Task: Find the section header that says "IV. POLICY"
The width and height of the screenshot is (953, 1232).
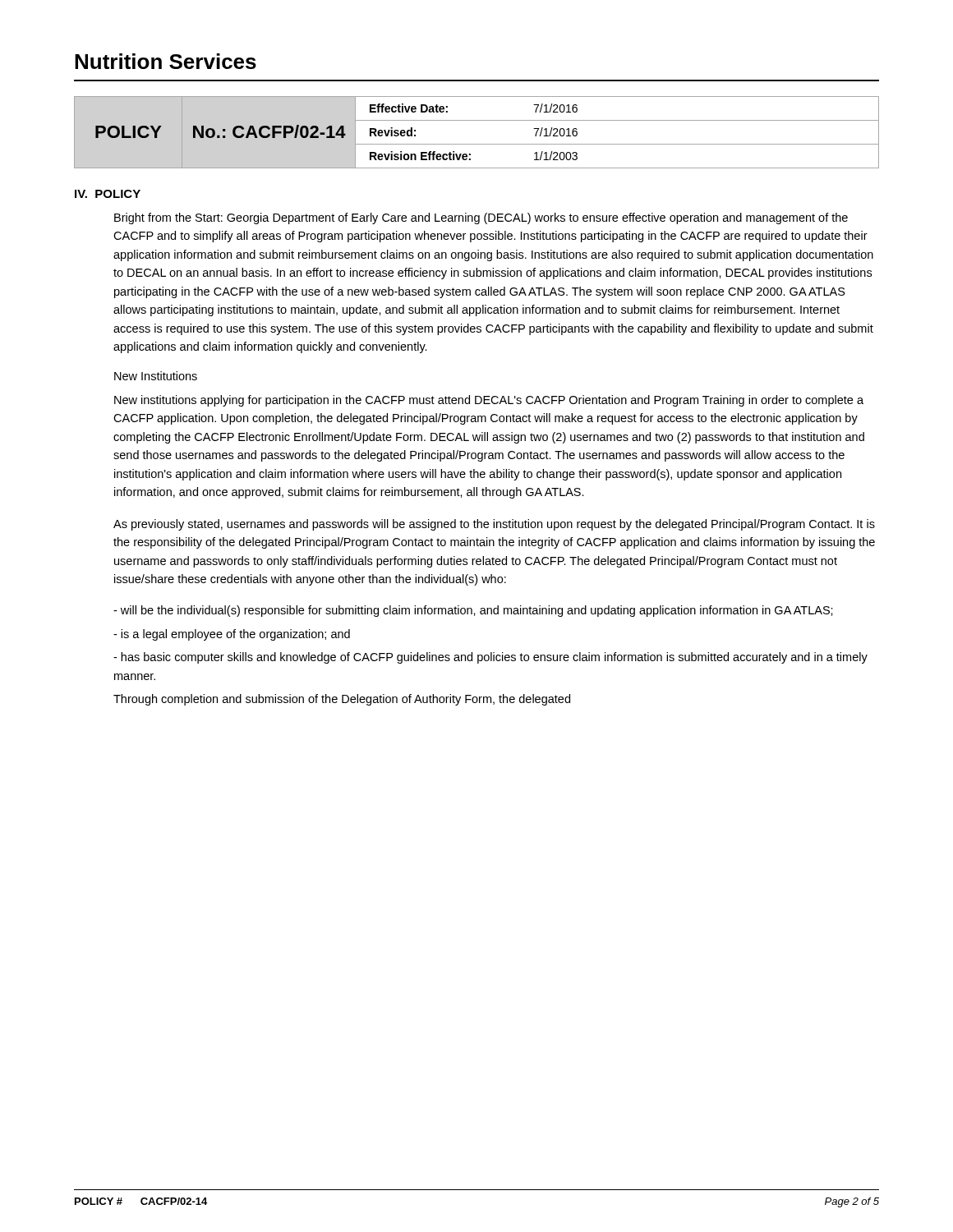Action: click(x=107, y=193)
